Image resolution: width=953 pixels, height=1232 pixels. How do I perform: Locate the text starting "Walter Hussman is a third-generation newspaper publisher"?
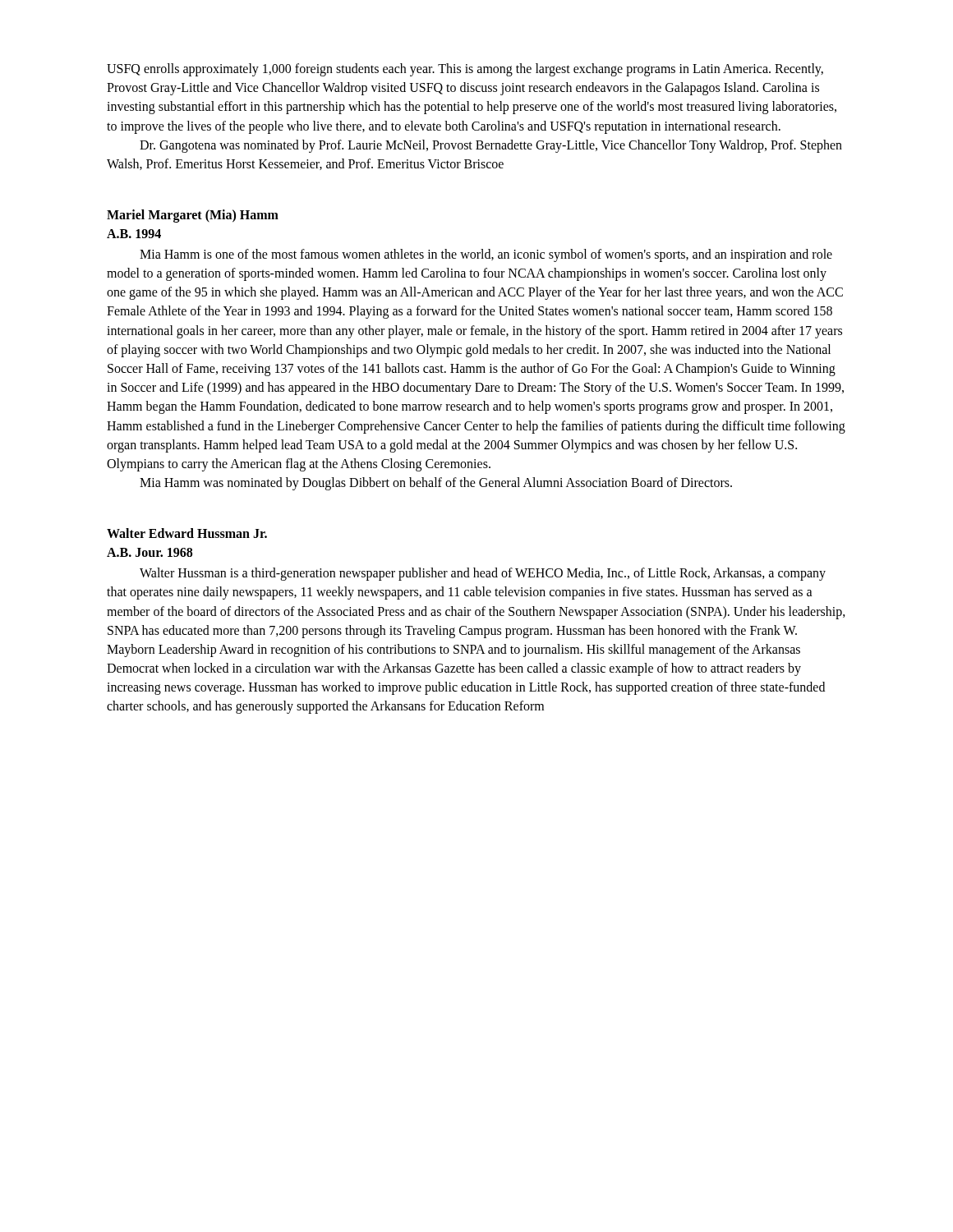click(476, 640)
